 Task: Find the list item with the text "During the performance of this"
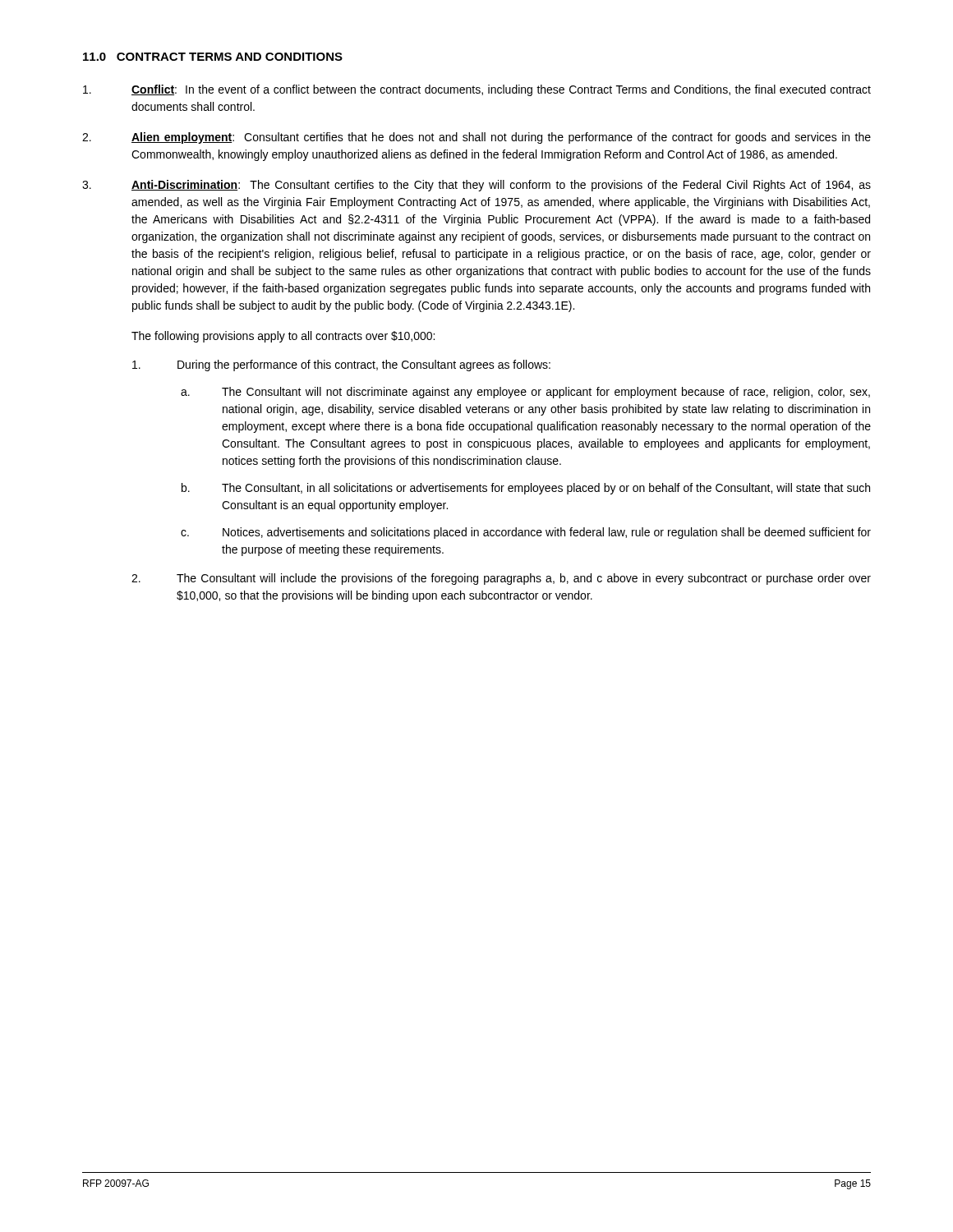tap(501, 365)
